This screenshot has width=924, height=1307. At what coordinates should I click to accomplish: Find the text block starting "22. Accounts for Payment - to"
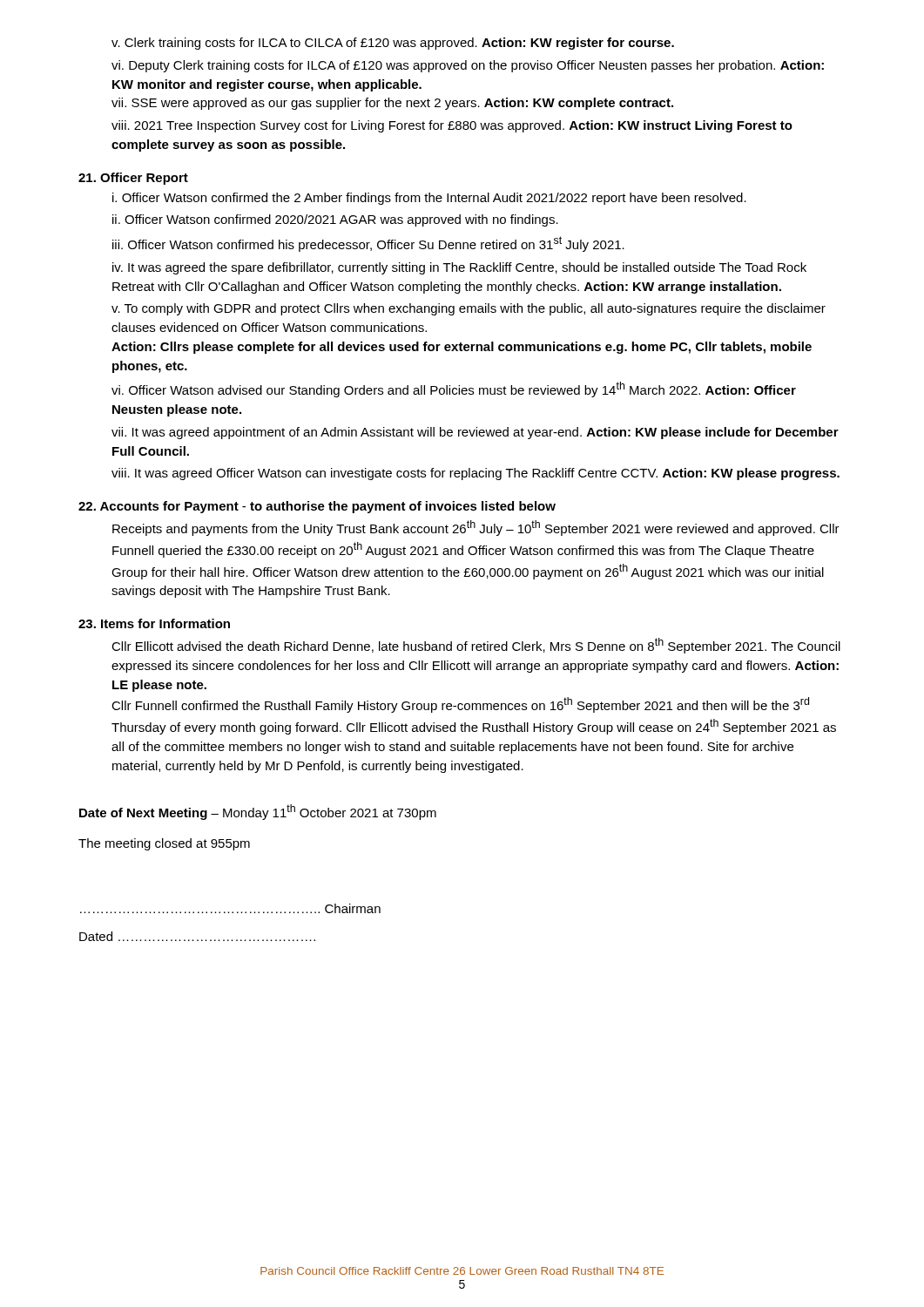pyautogui.click(x=317, y=506)
